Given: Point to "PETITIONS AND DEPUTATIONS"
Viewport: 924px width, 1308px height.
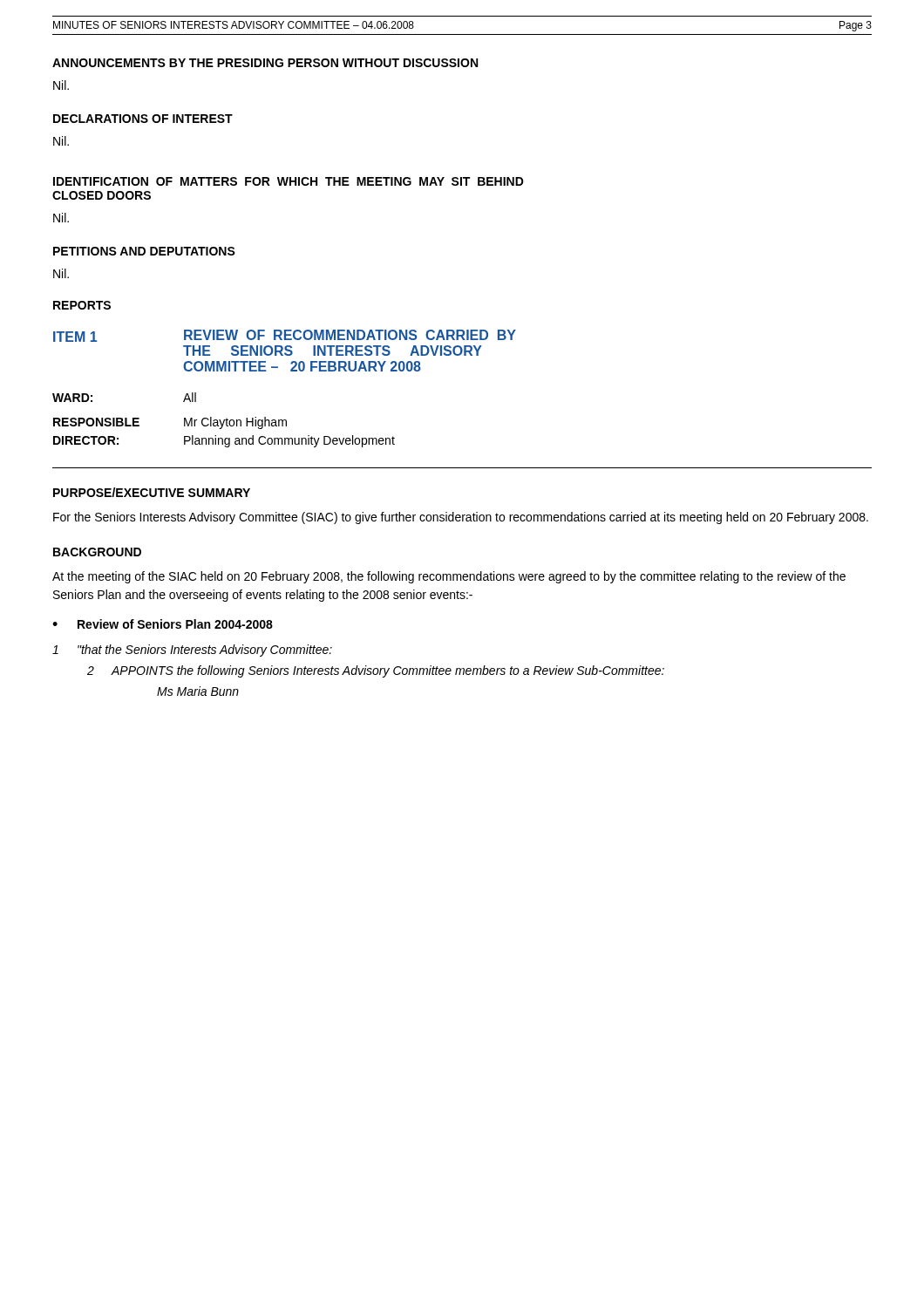Looking at the screenshot, I should [144, 251].
